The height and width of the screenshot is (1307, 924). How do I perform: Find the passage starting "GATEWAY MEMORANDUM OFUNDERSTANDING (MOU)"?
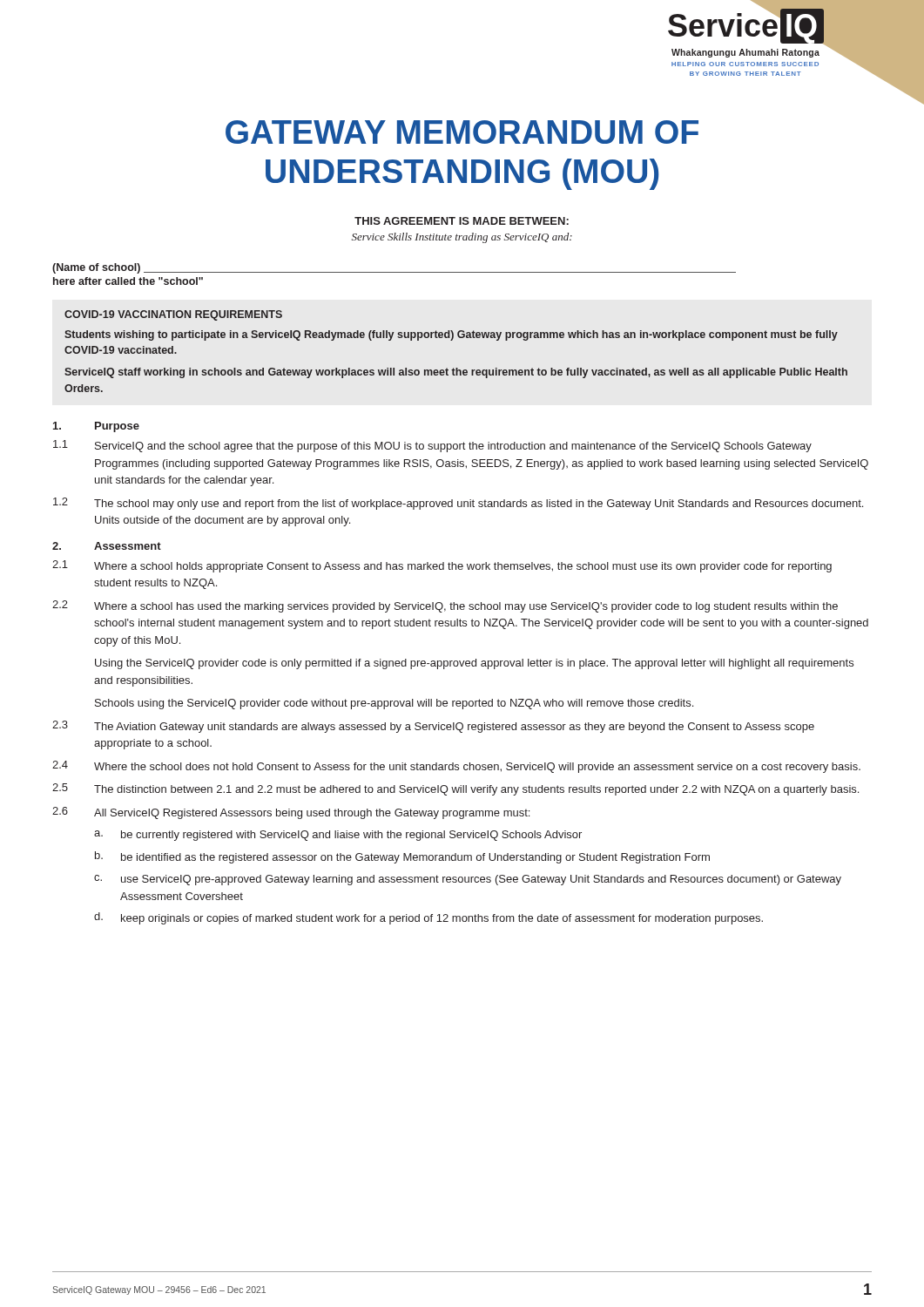coord(462,152)
